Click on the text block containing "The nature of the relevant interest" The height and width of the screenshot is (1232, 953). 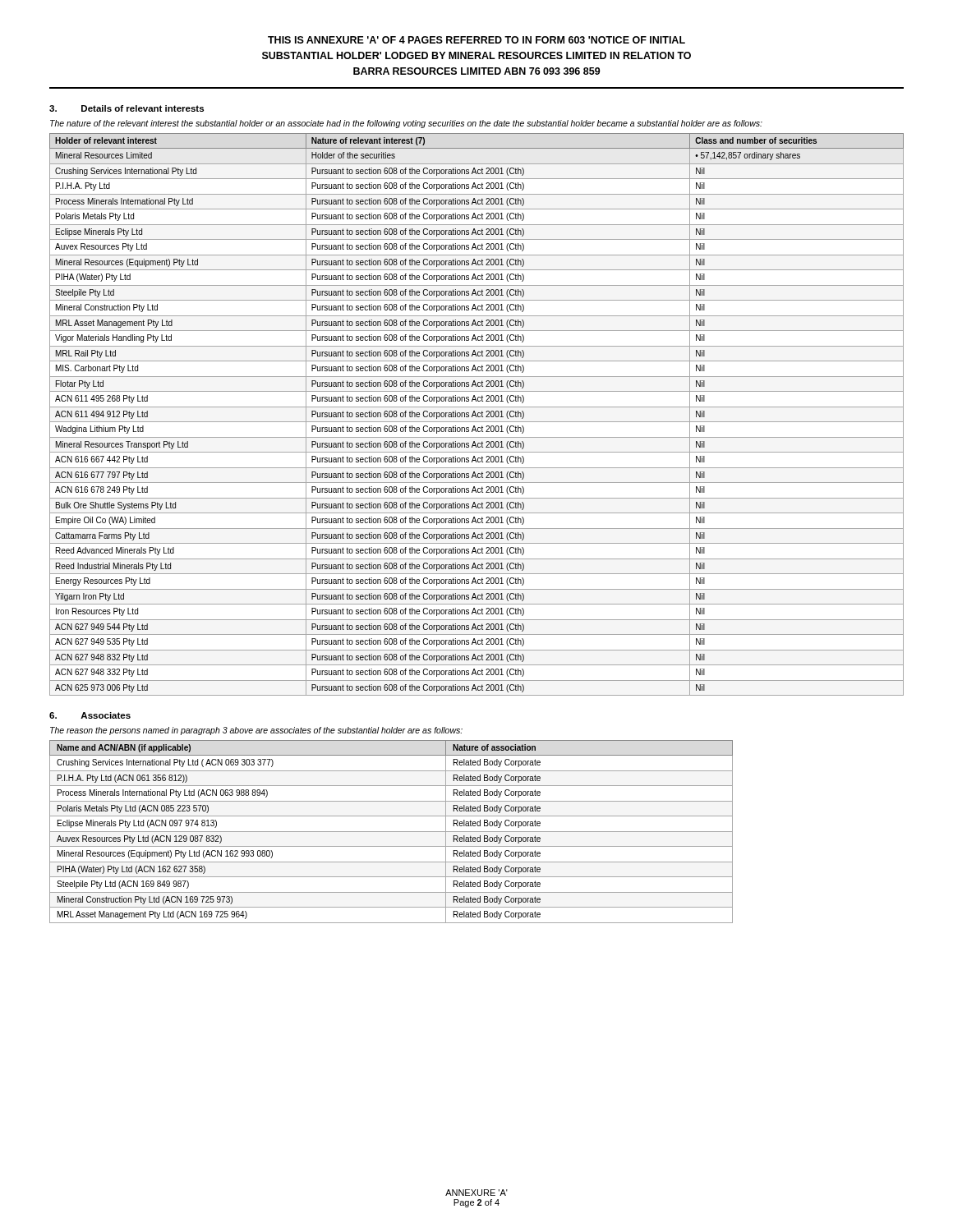pyautogui.click(x=406, y=123)
